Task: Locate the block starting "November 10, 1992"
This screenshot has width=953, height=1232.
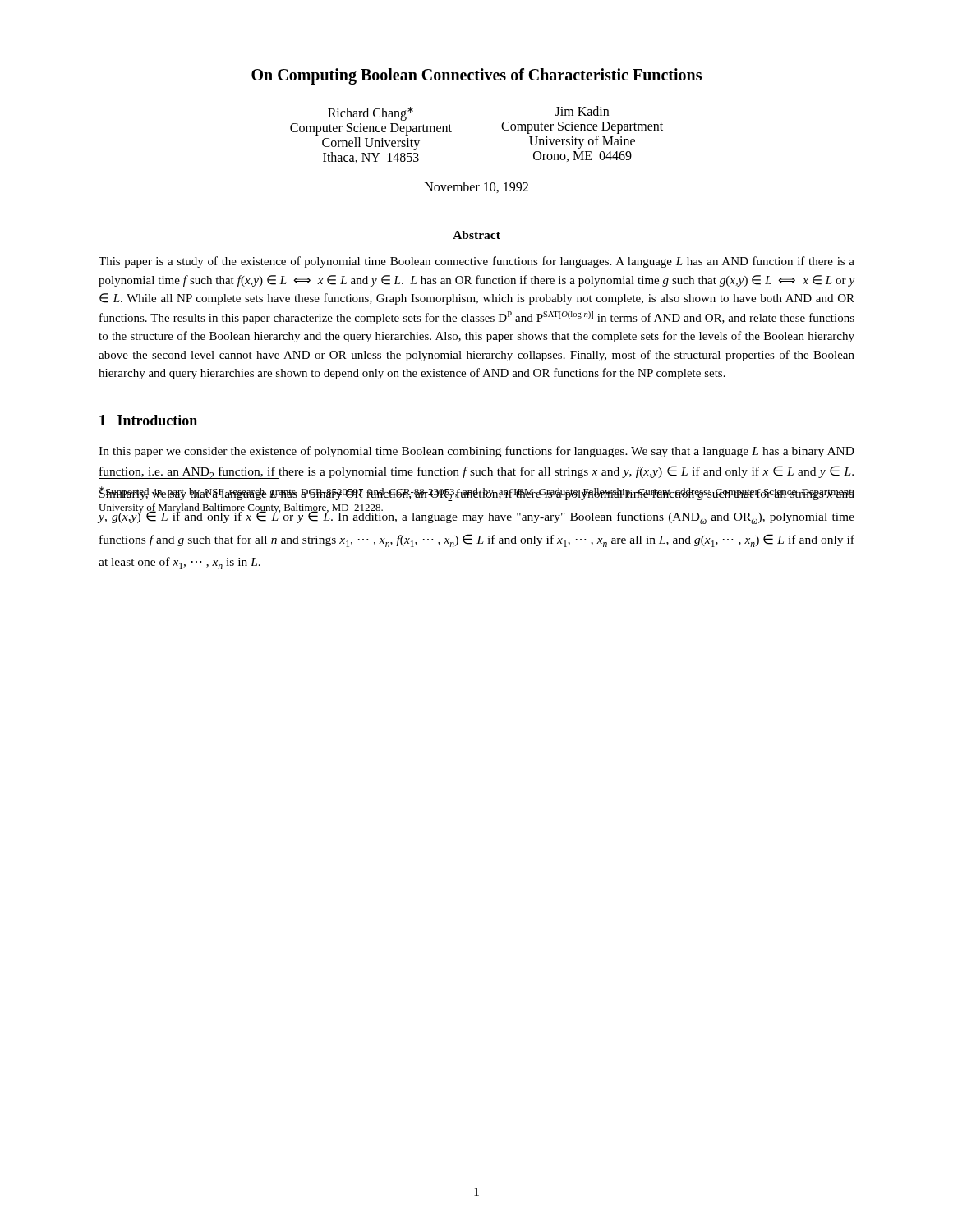Action: 476,187
